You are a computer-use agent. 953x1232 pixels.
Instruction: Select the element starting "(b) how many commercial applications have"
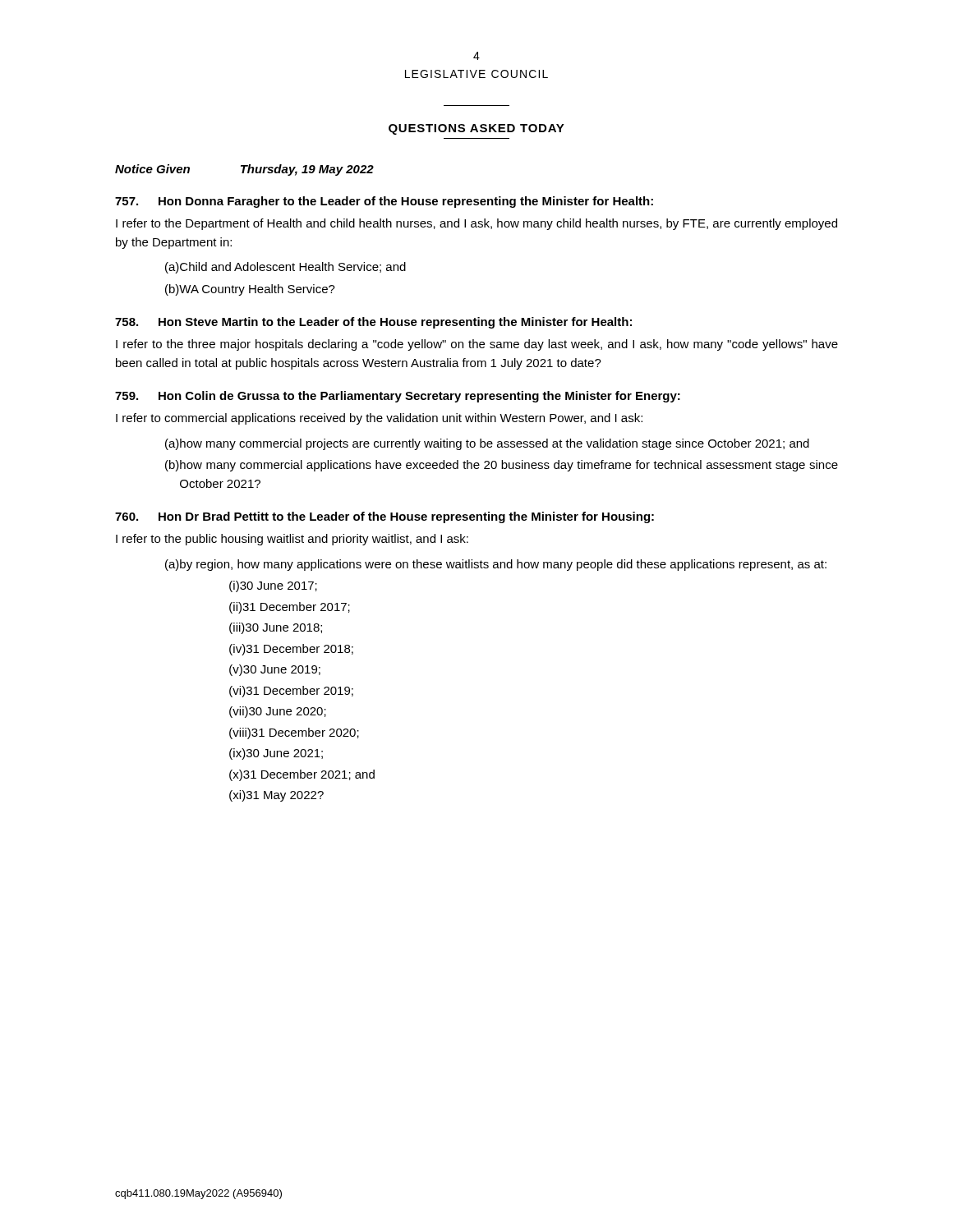point(476,474)
